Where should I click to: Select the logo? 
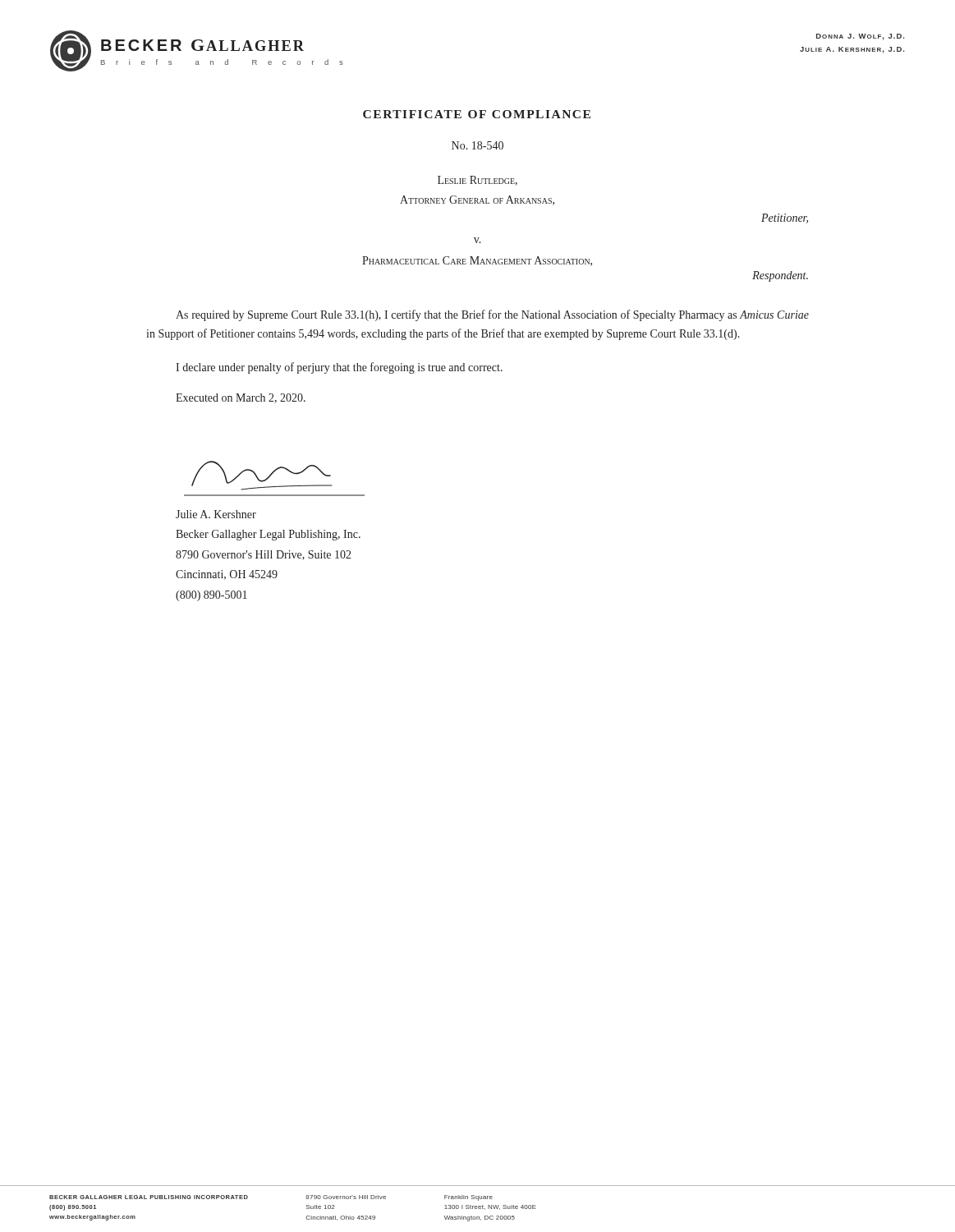pyautogui.click(x=198, y=51)
